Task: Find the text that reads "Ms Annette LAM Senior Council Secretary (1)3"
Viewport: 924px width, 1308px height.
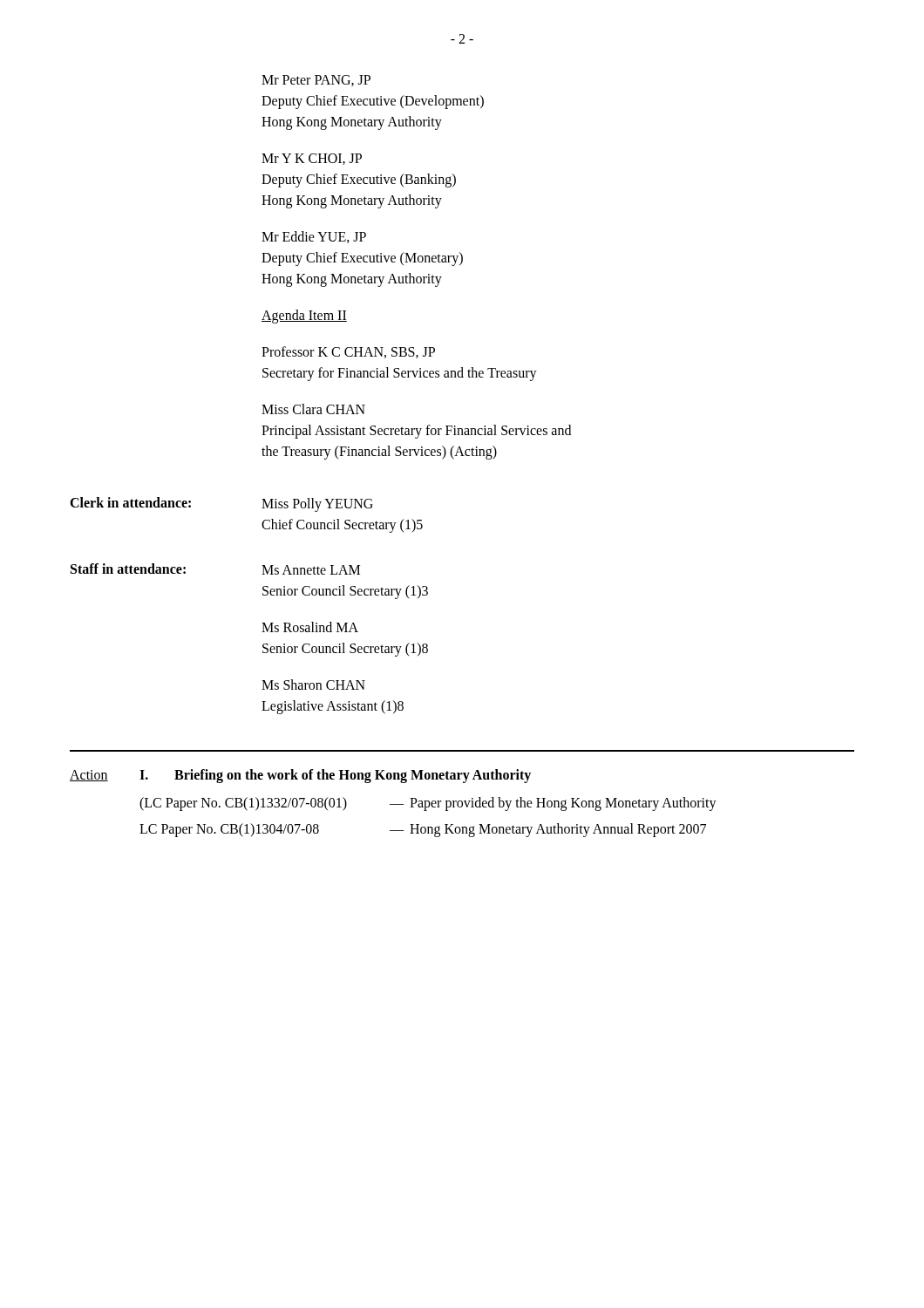Action: coord(311,570)
